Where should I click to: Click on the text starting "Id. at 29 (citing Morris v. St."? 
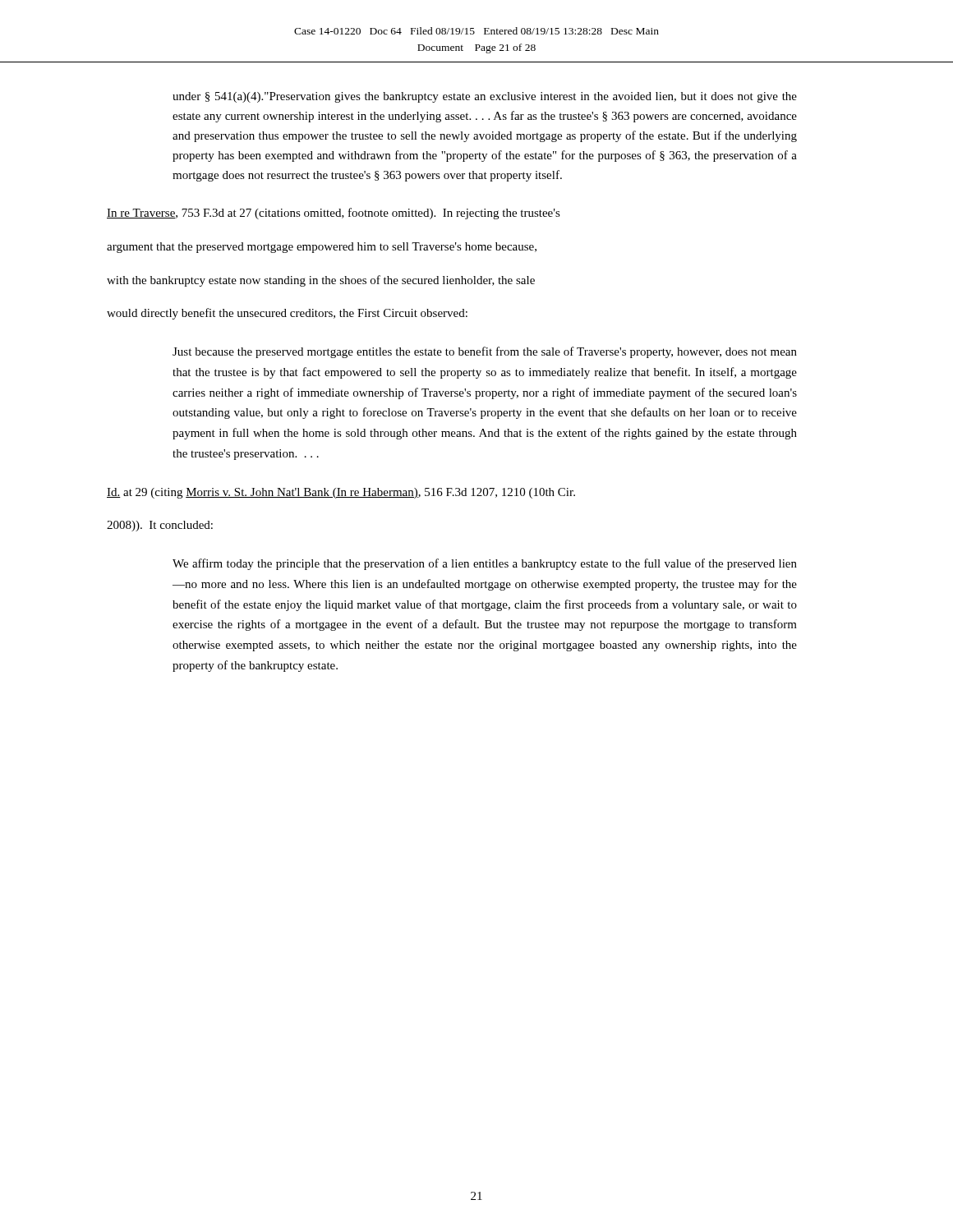pyautogui.click(x=341, y=492)
